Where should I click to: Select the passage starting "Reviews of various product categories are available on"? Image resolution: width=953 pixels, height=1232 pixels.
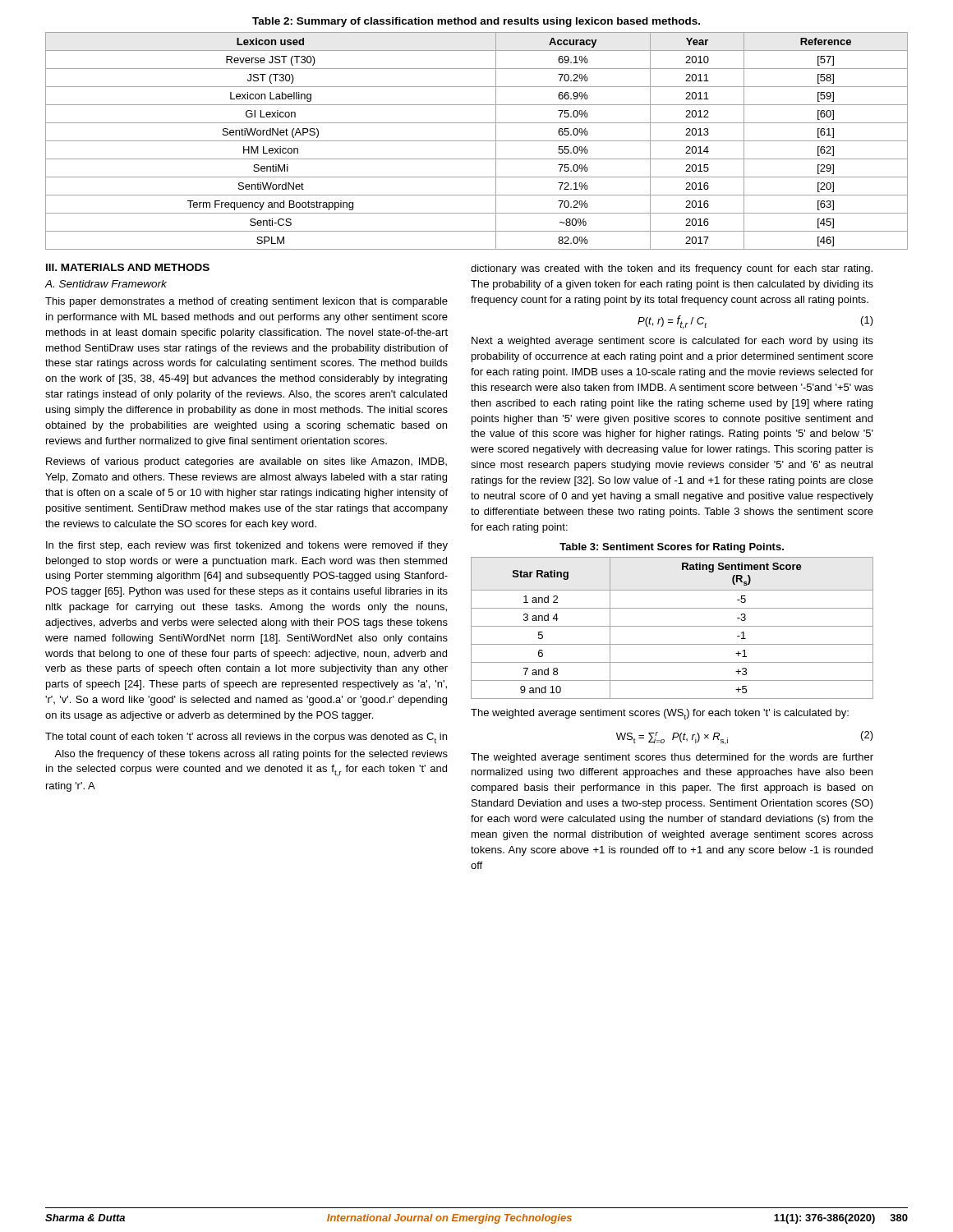pos(246,492)
